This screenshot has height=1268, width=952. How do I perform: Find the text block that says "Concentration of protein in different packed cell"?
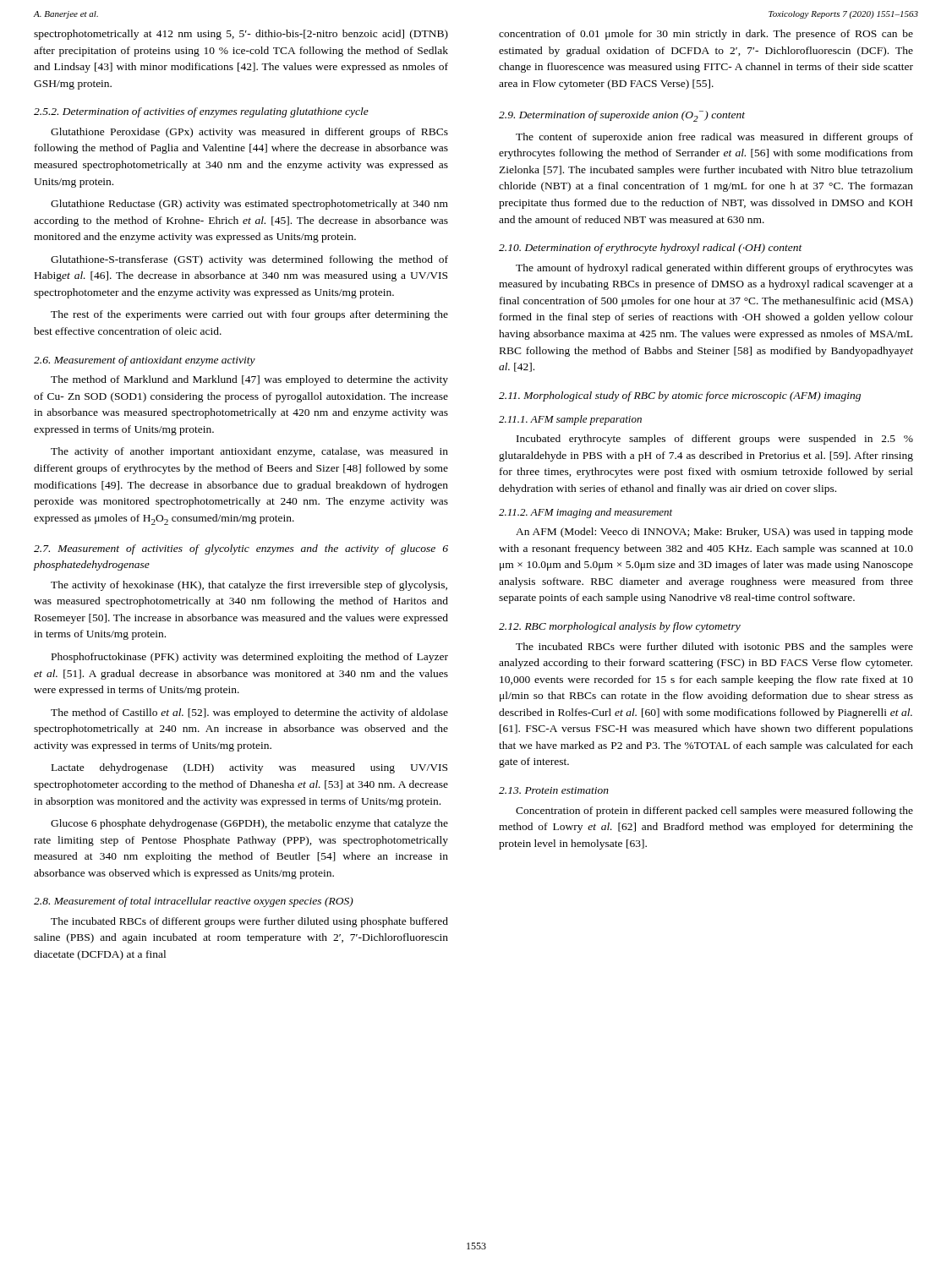pos(706,827)
